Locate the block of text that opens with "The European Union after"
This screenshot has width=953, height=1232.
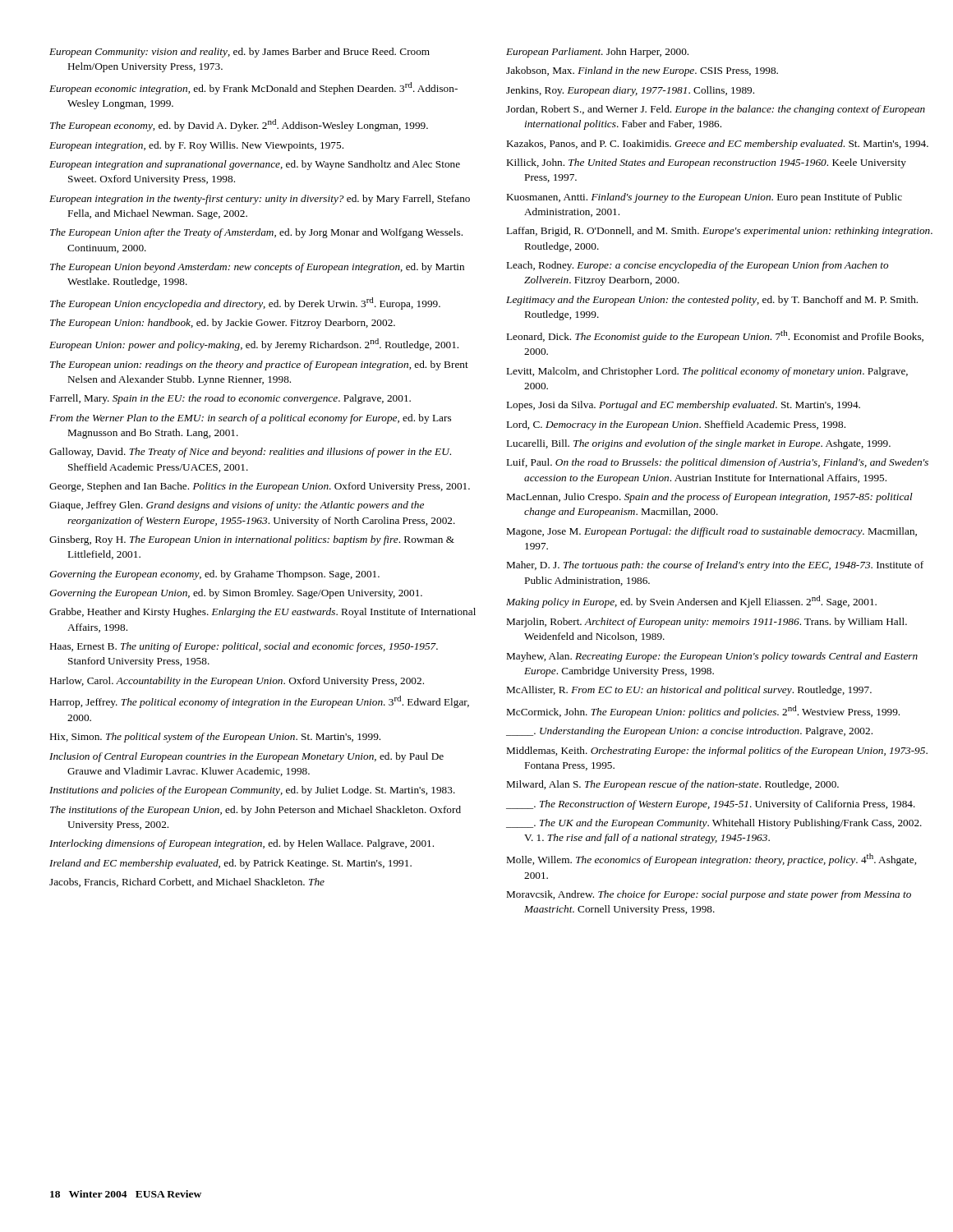tap(256, 240)
